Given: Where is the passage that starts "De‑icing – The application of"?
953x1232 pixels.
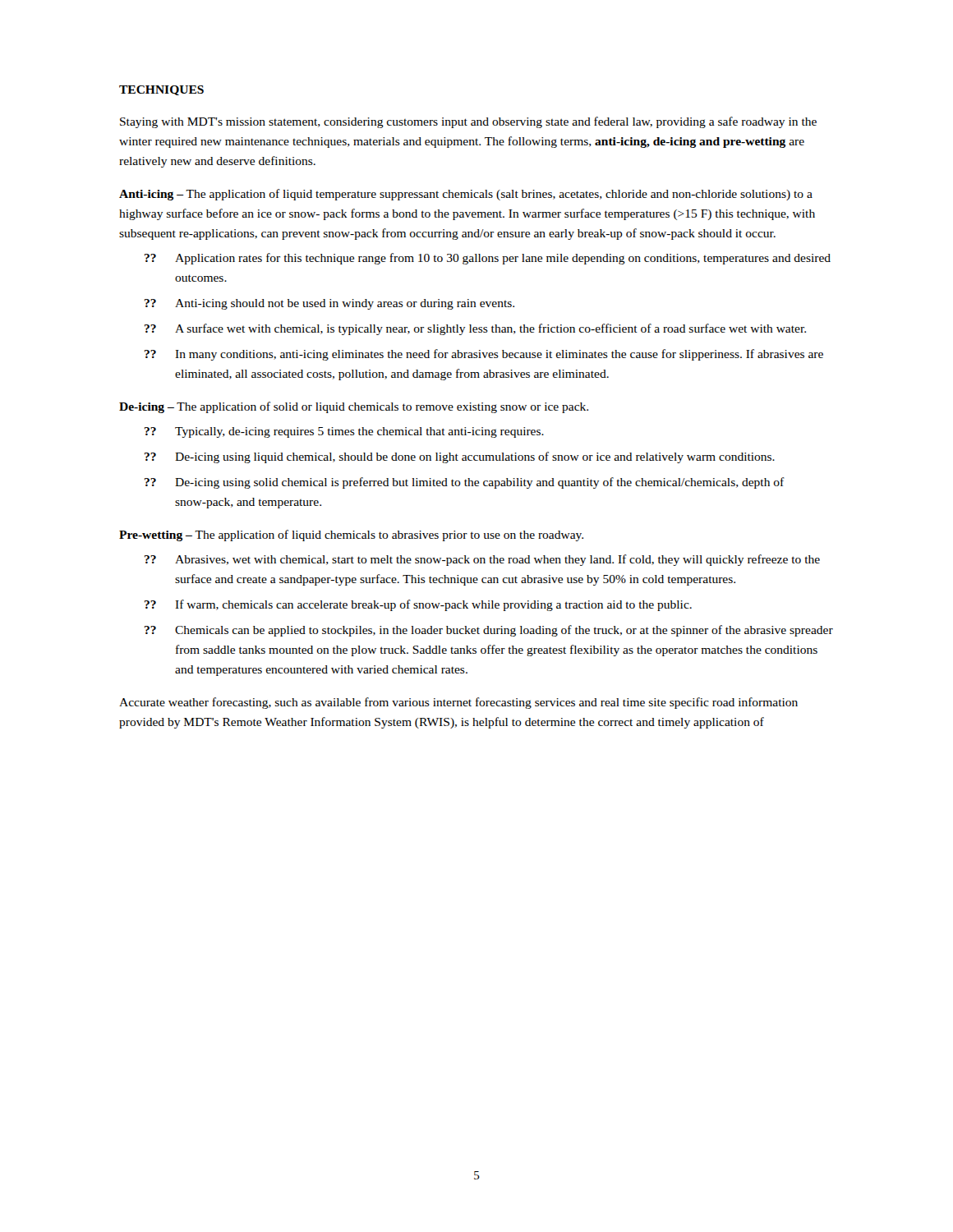Looking at the screenshot, I should 354,406.
